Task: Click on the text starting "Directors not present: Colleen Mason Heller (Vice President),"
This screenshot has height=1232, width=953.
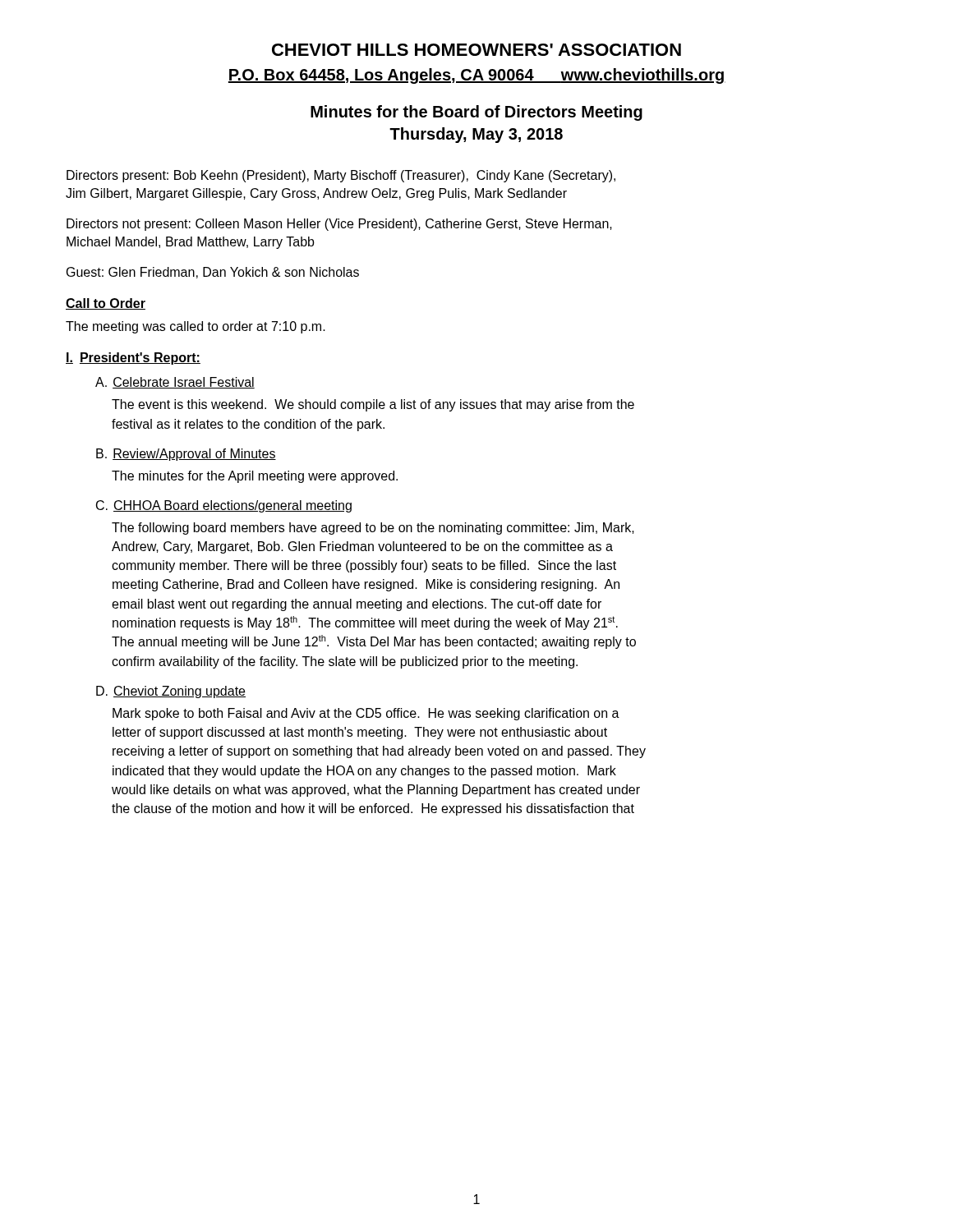Action: (x=339, y=233)
